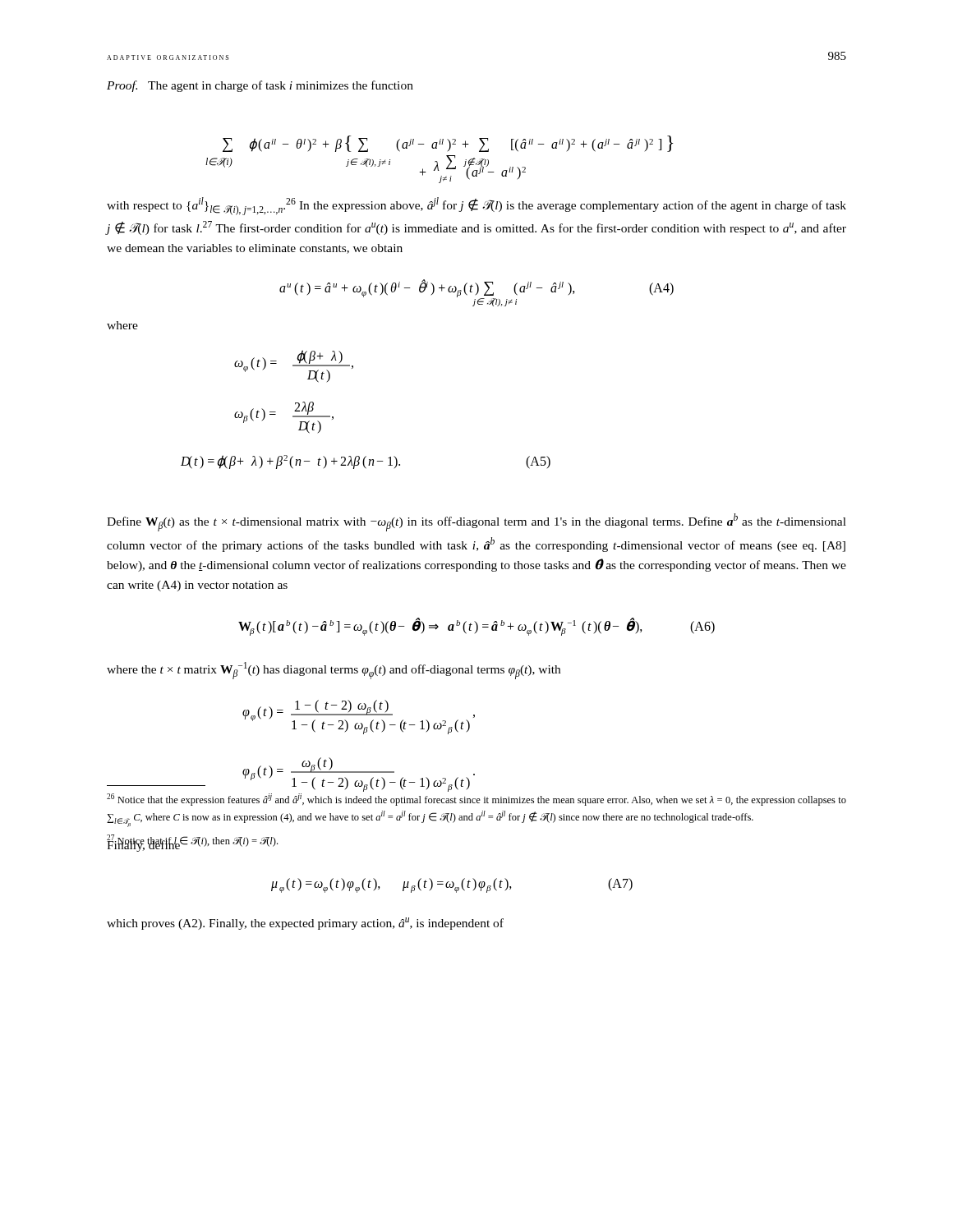This screenshot has width=953, height=1232.
Task: Click the formula that begins "φ φ ( t ) ="
Action: (x=359, y=717)
